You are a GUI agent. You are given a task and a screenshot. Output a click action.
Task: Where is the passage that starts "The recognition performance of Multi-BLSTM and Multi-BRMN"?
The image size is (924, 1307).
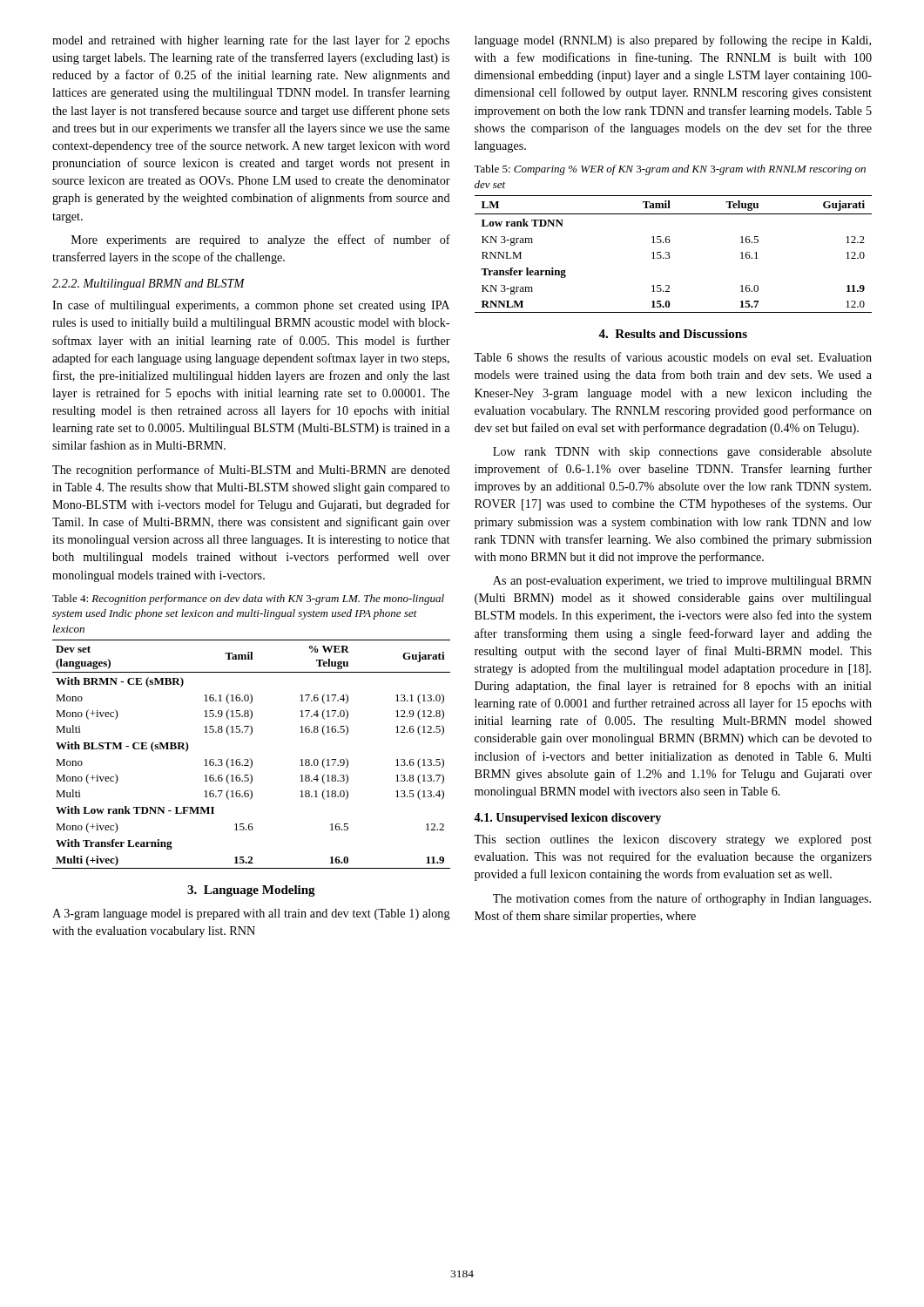tap(251, 522)
